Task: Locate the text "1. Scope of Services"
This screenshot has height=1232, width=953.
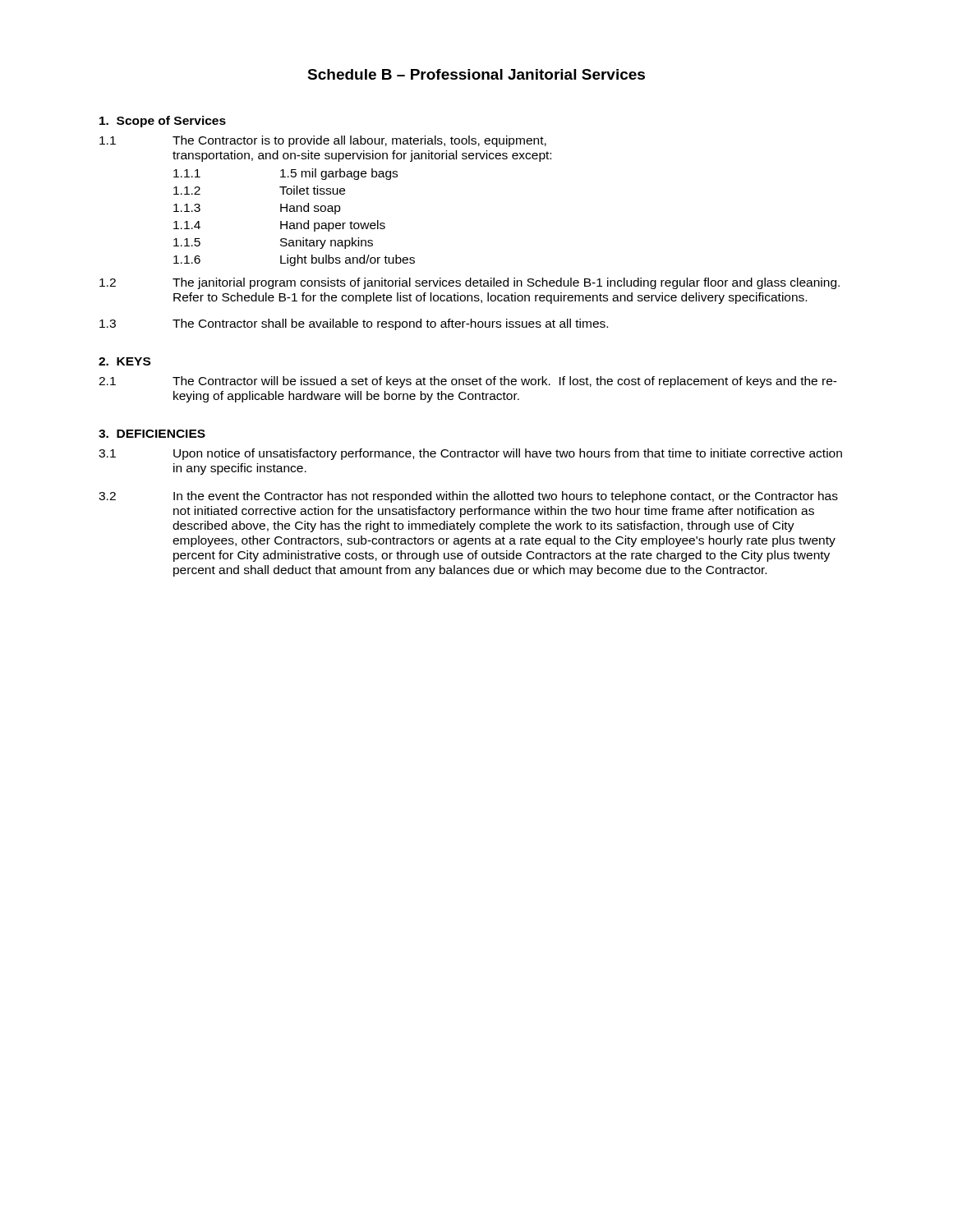Action: point(162,120)
